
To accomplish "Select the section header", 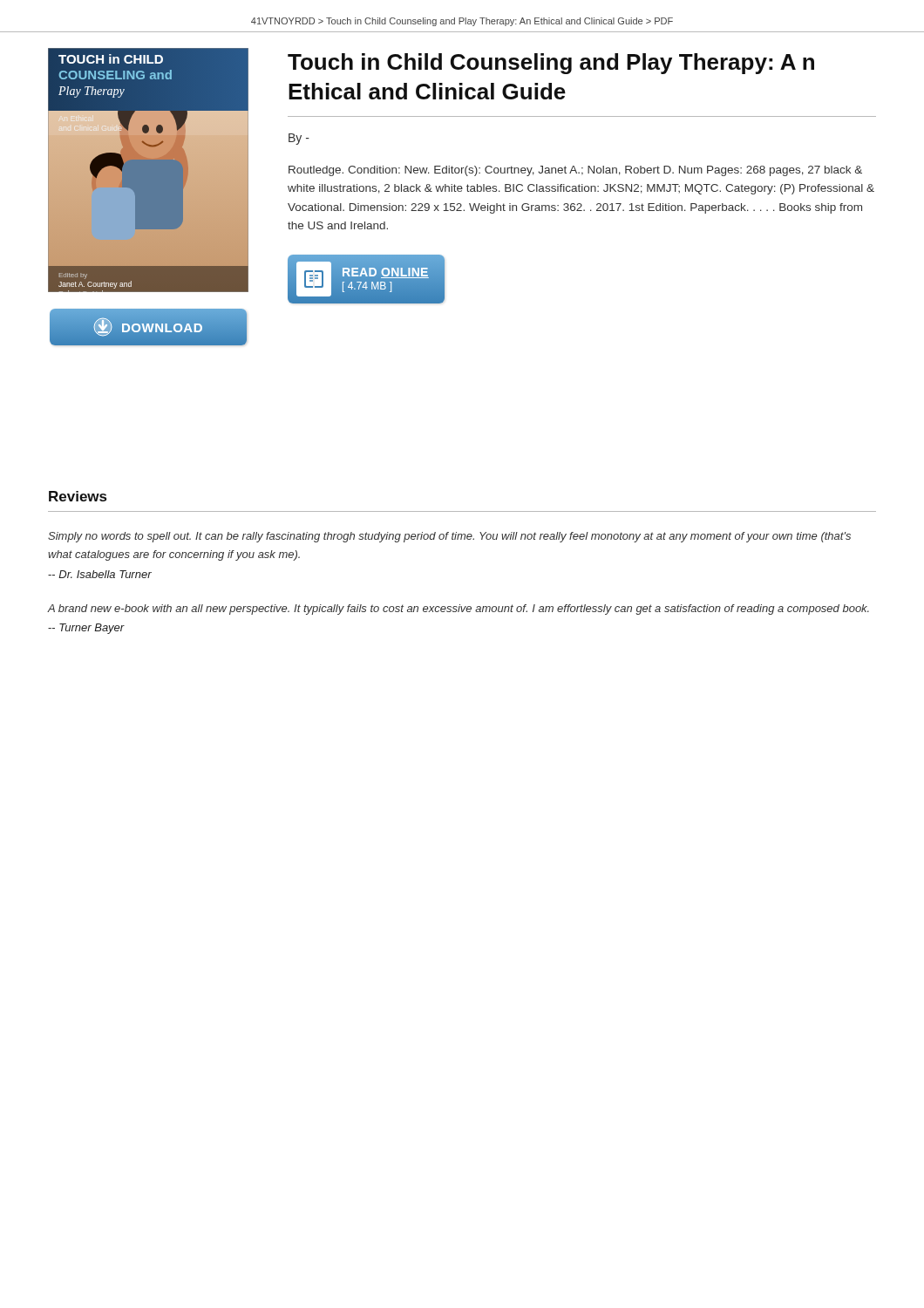I will point(78,497).
